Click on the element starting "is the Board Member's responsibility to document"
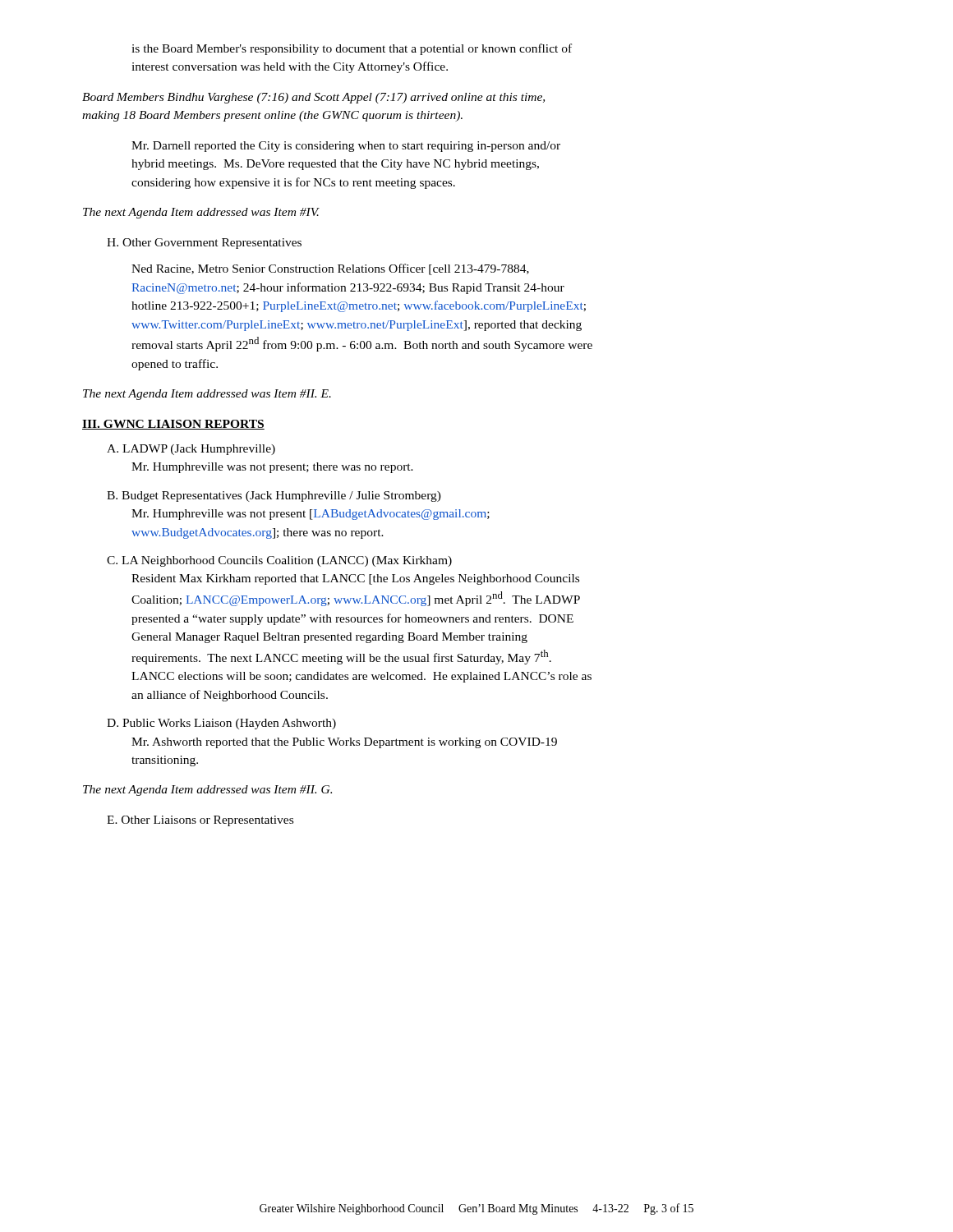Screen dimensions: 1232x953 pos(501,58)
